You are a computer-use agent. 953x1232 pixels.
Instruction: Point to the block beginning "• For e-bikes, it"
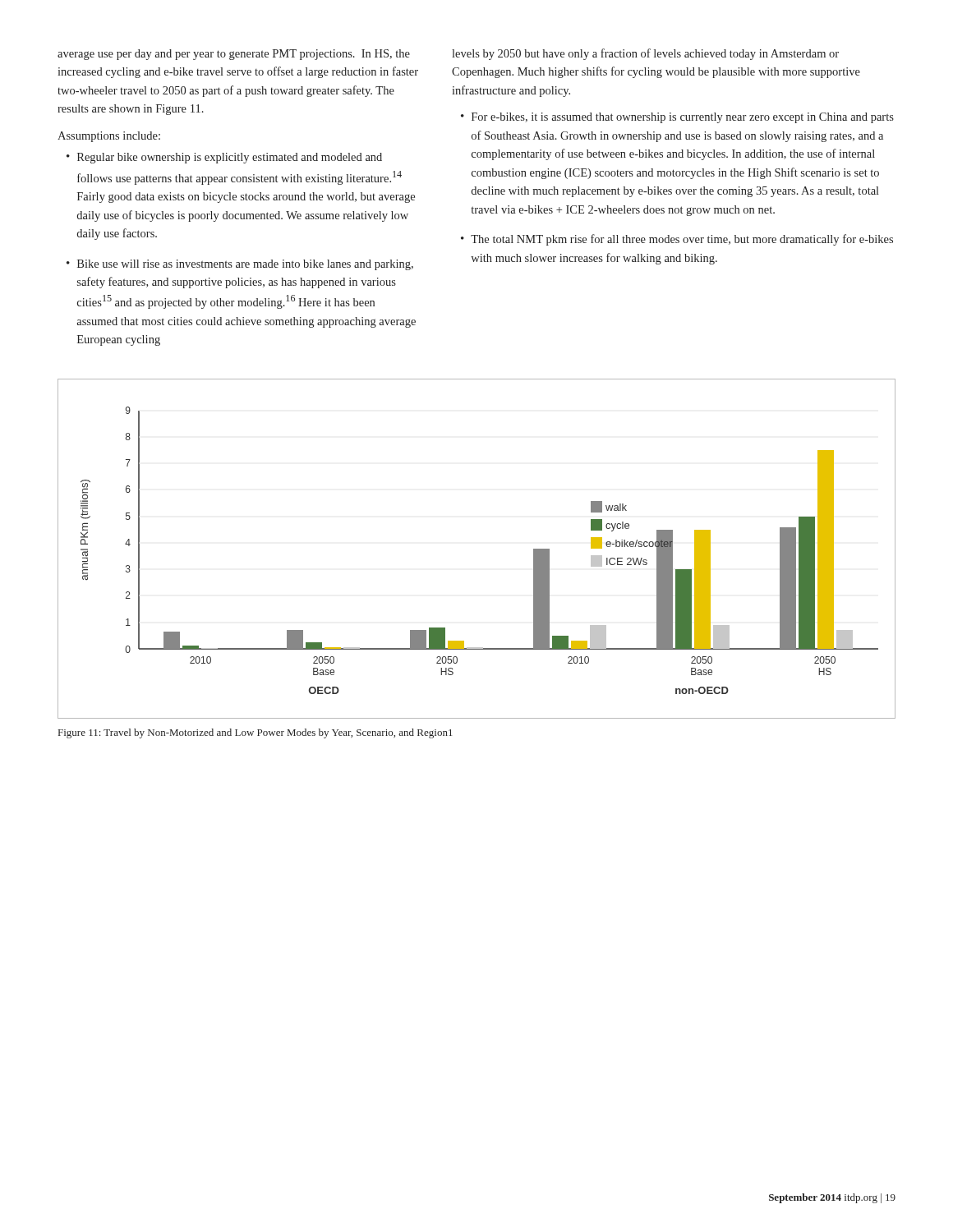[x=678, y=163]
